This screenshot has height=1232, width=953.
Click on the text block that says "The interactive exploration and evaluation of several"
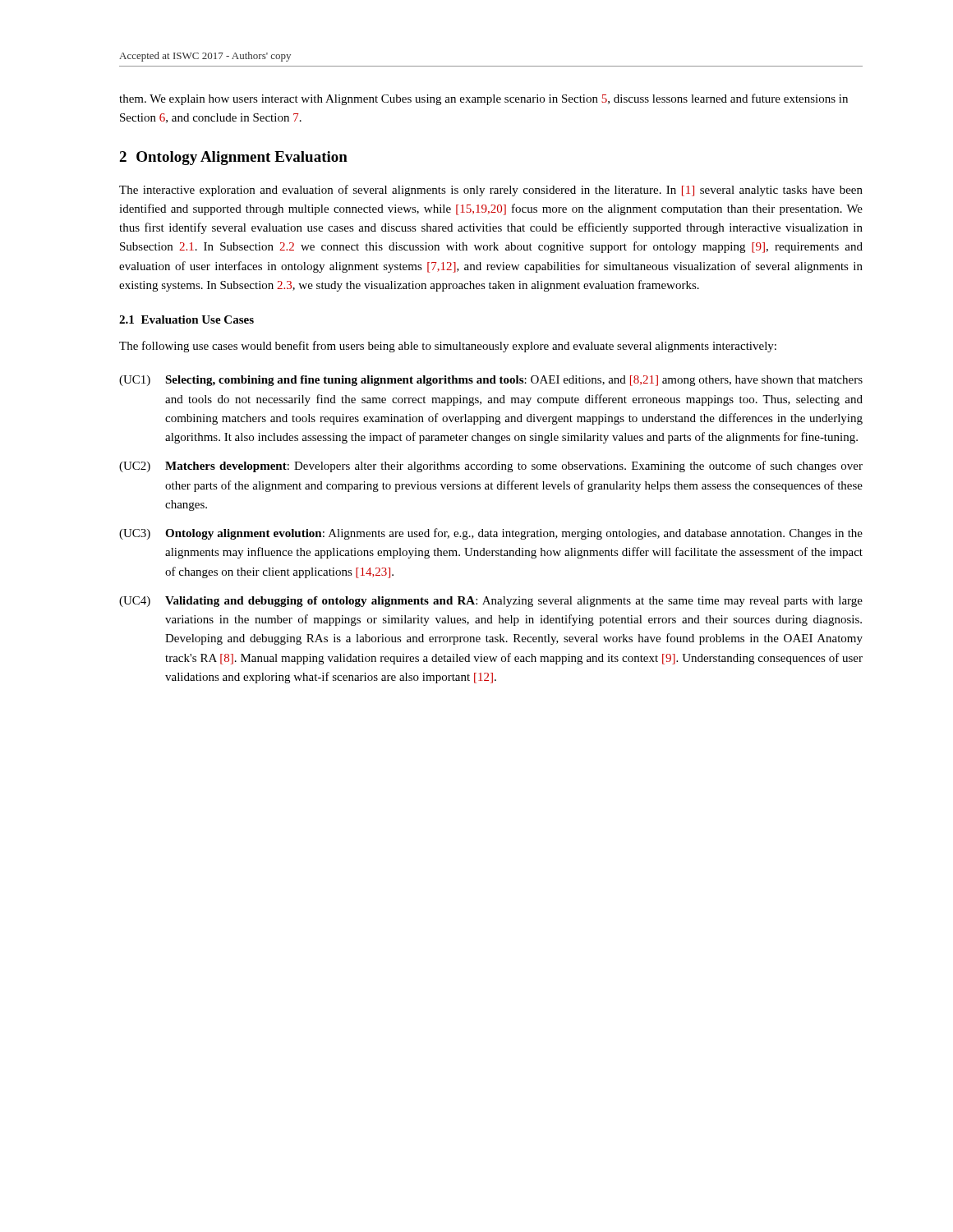[x=491, y=237]
